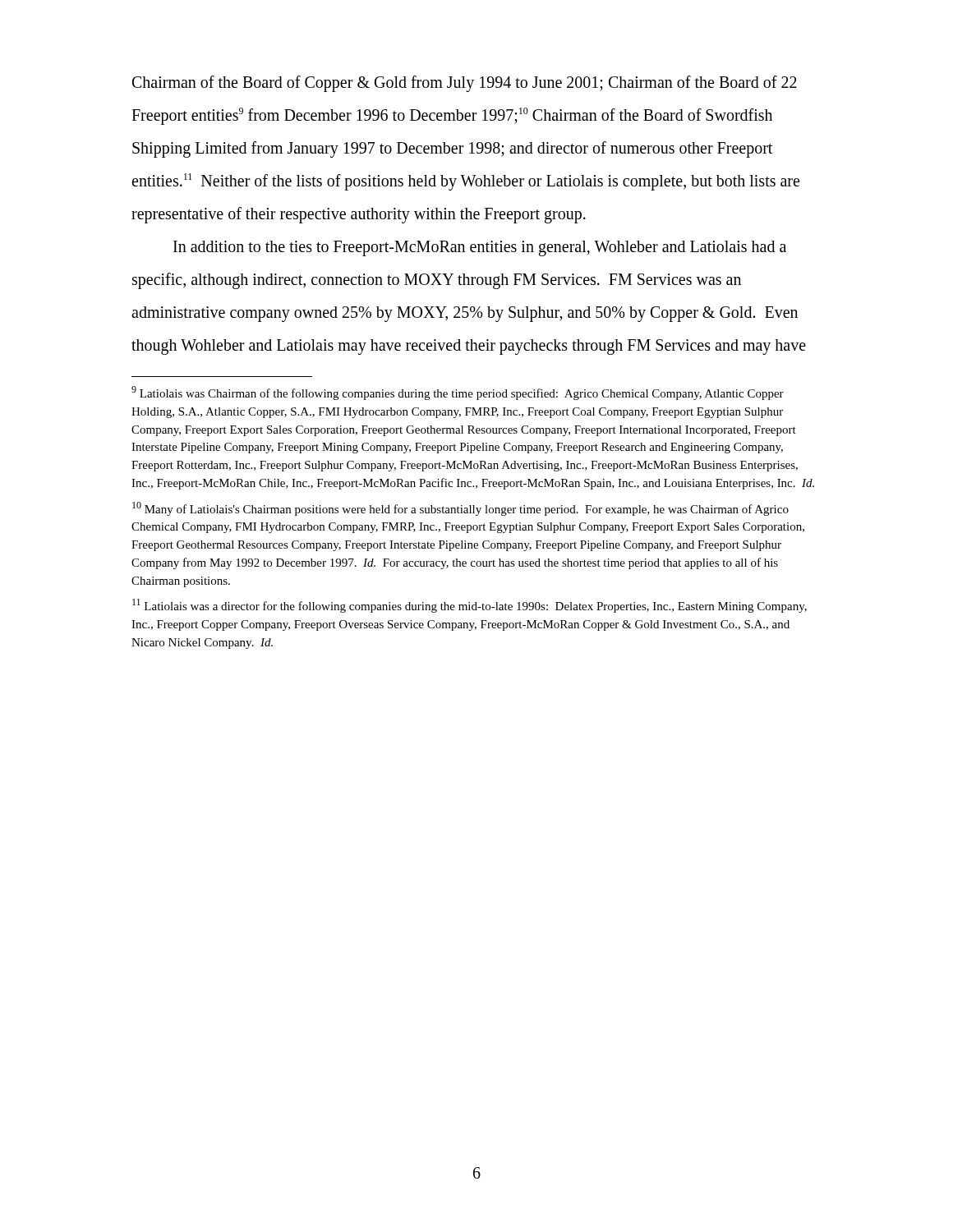The width and height of the screenshot is (953, 1232).
Task: Navigate to the element starting "Chairman of the Board of Copper &"
Action: point(466,148)
